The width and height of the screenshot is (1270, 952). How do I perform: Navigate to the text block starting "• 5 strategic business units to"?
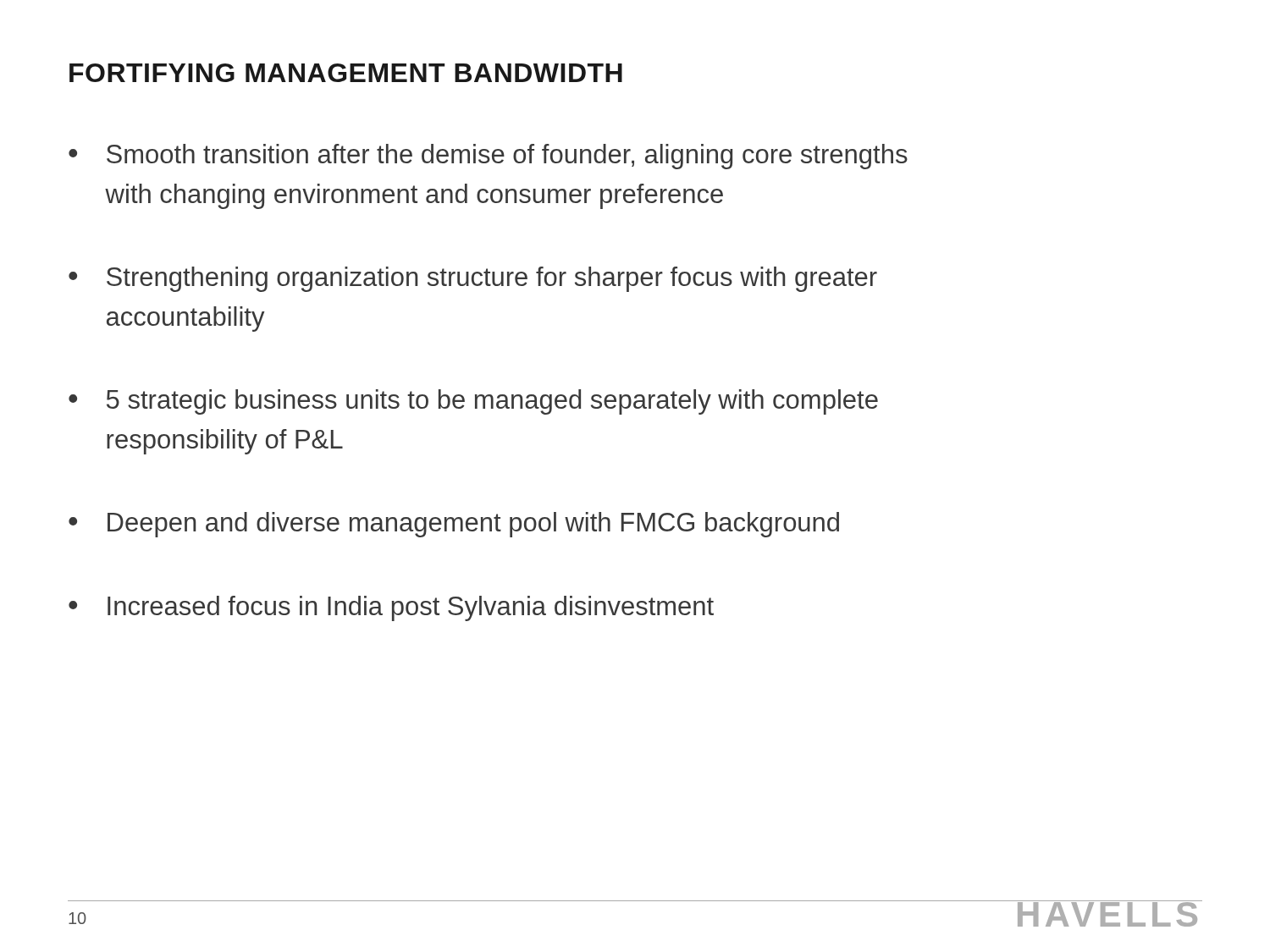point(473,420)
